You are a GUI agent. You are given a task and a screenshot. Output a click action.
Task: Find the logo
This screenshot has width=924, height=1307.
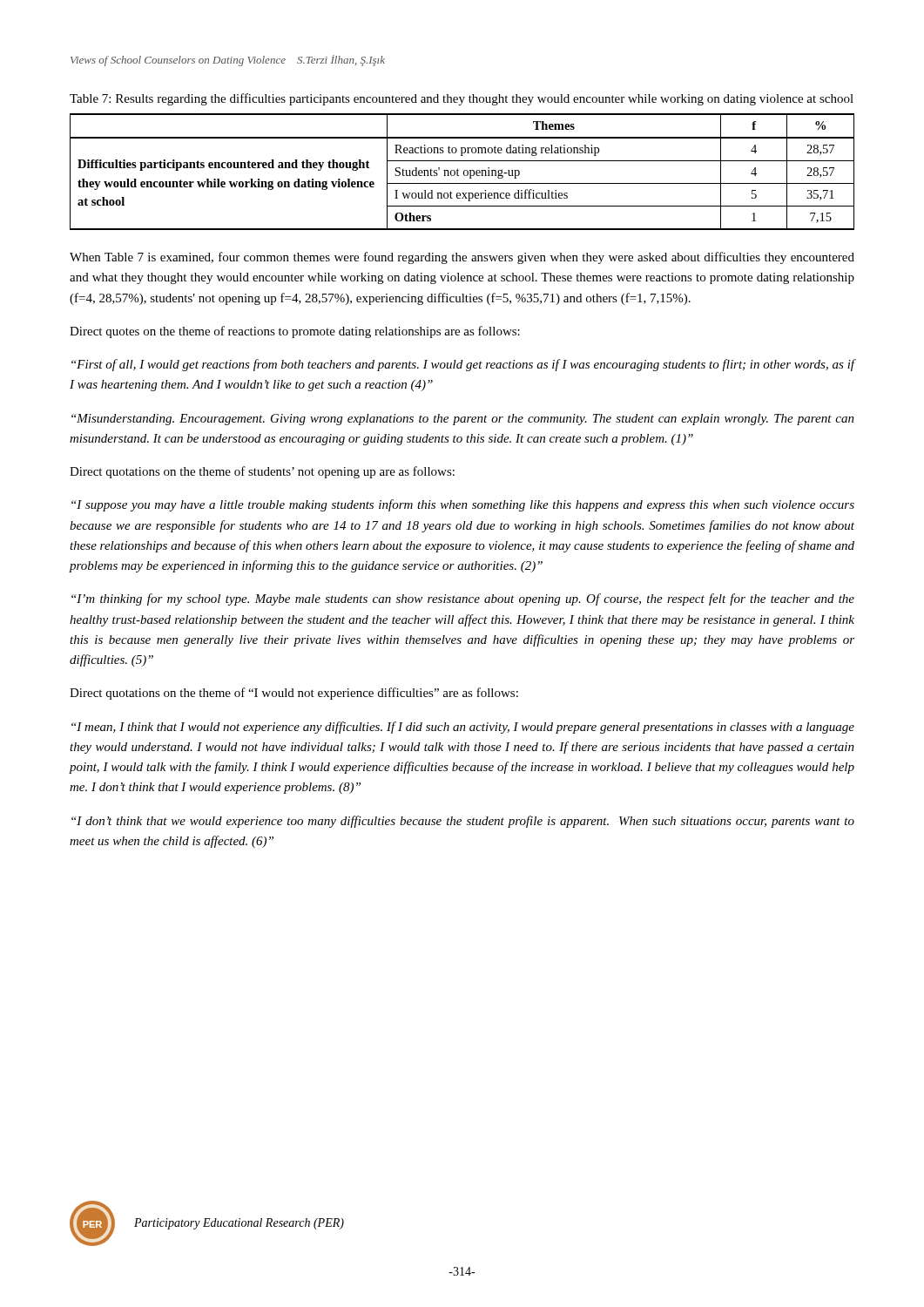point(207,1223)
